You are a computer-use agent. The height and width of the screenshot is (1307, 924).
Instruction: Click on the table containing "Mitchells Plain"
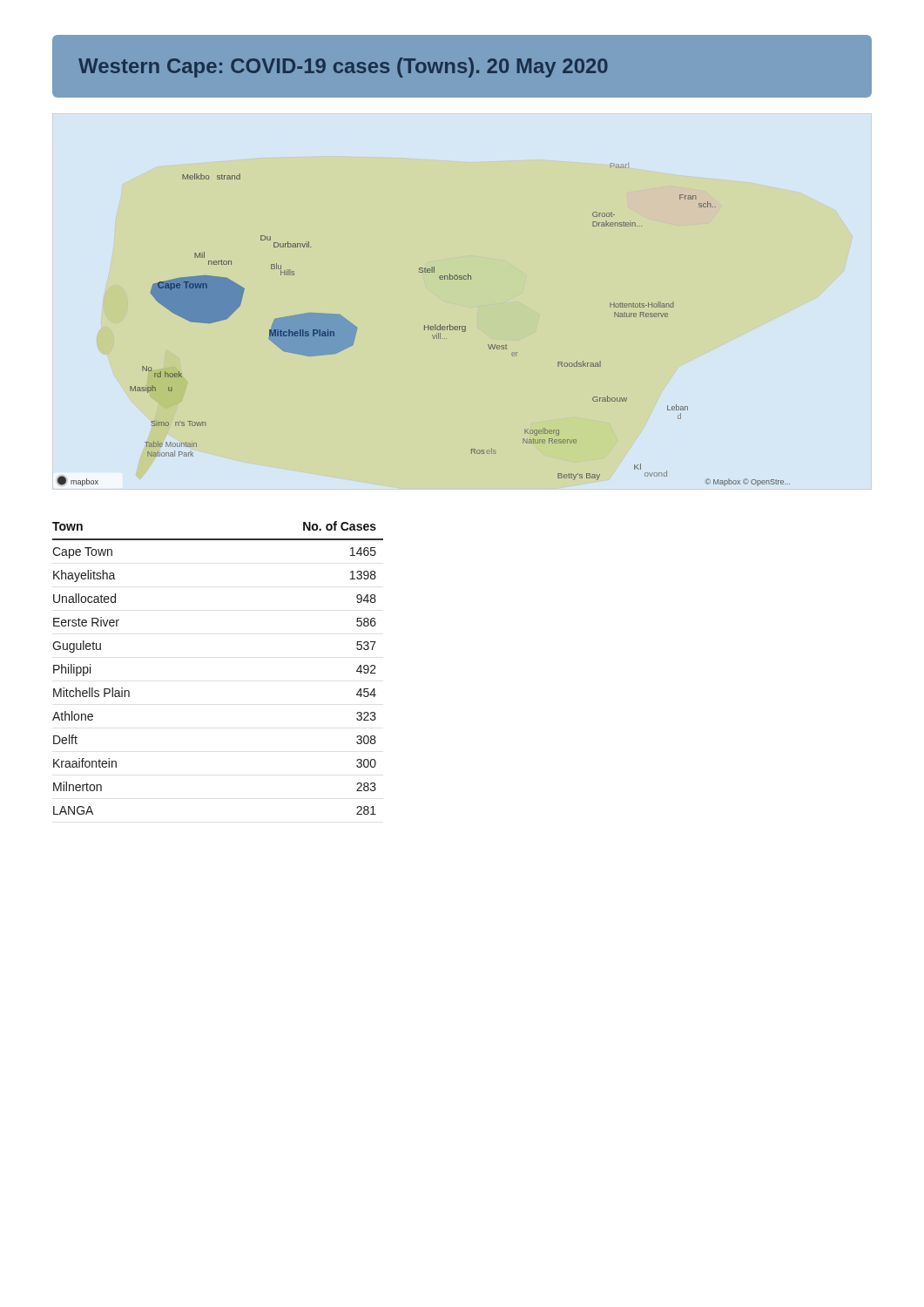click(x=218, y=668)
